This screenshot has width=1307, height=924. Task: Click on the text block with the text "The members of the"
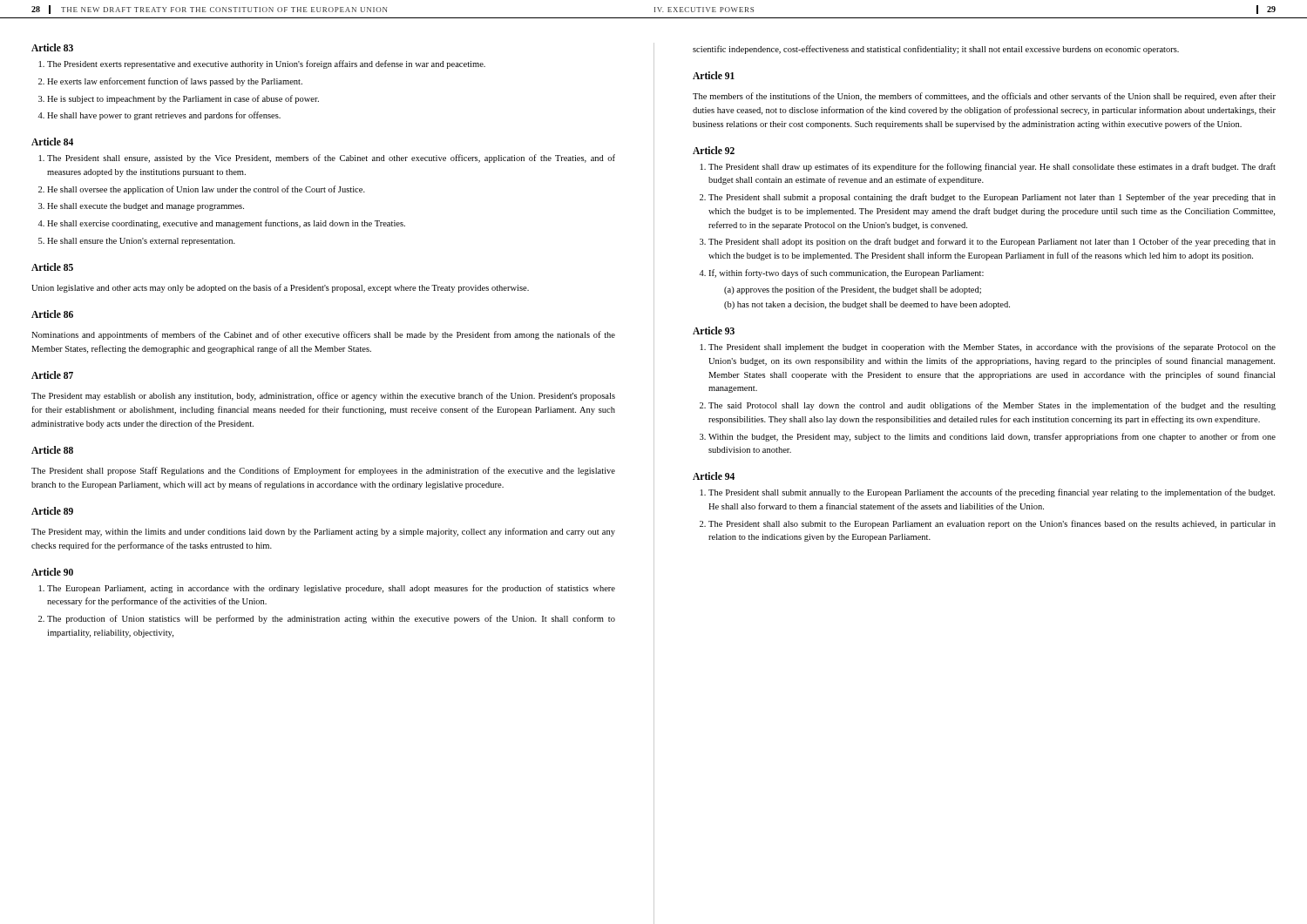984,110
